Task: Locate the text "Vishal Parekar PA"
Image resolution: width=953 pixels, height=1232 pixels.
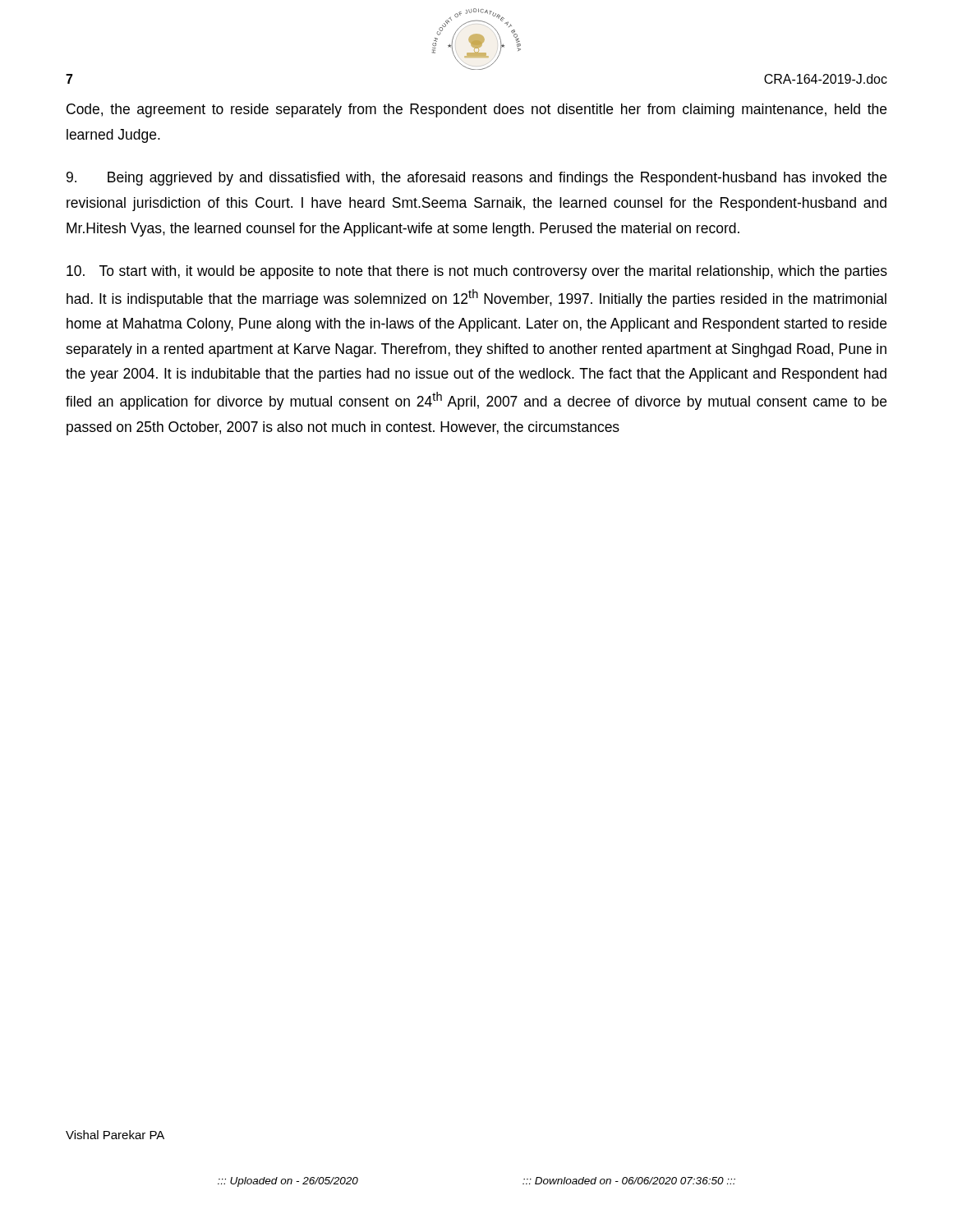Action: click(115, 1135)
